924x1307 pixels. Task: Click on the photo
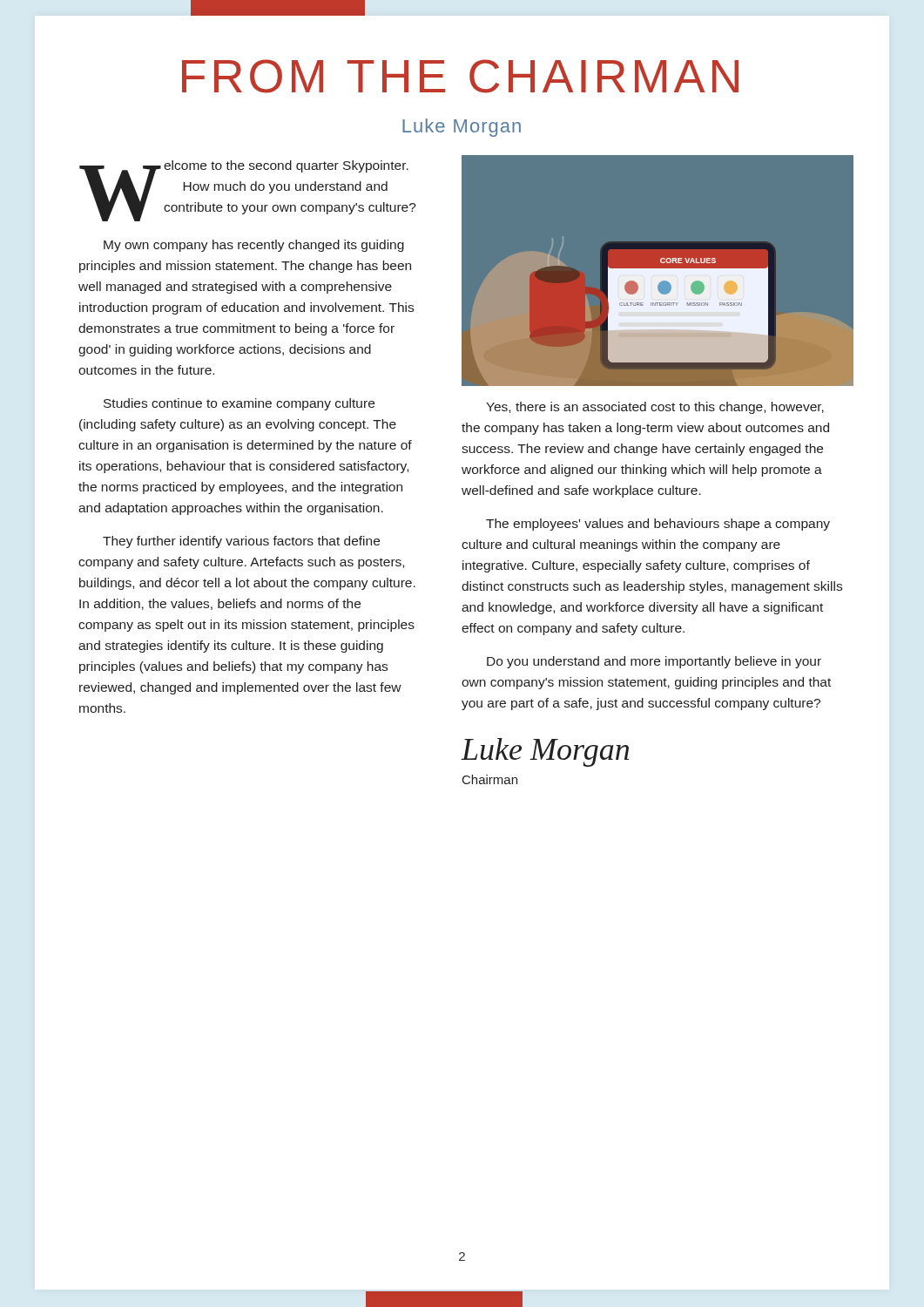pos(658,271)
